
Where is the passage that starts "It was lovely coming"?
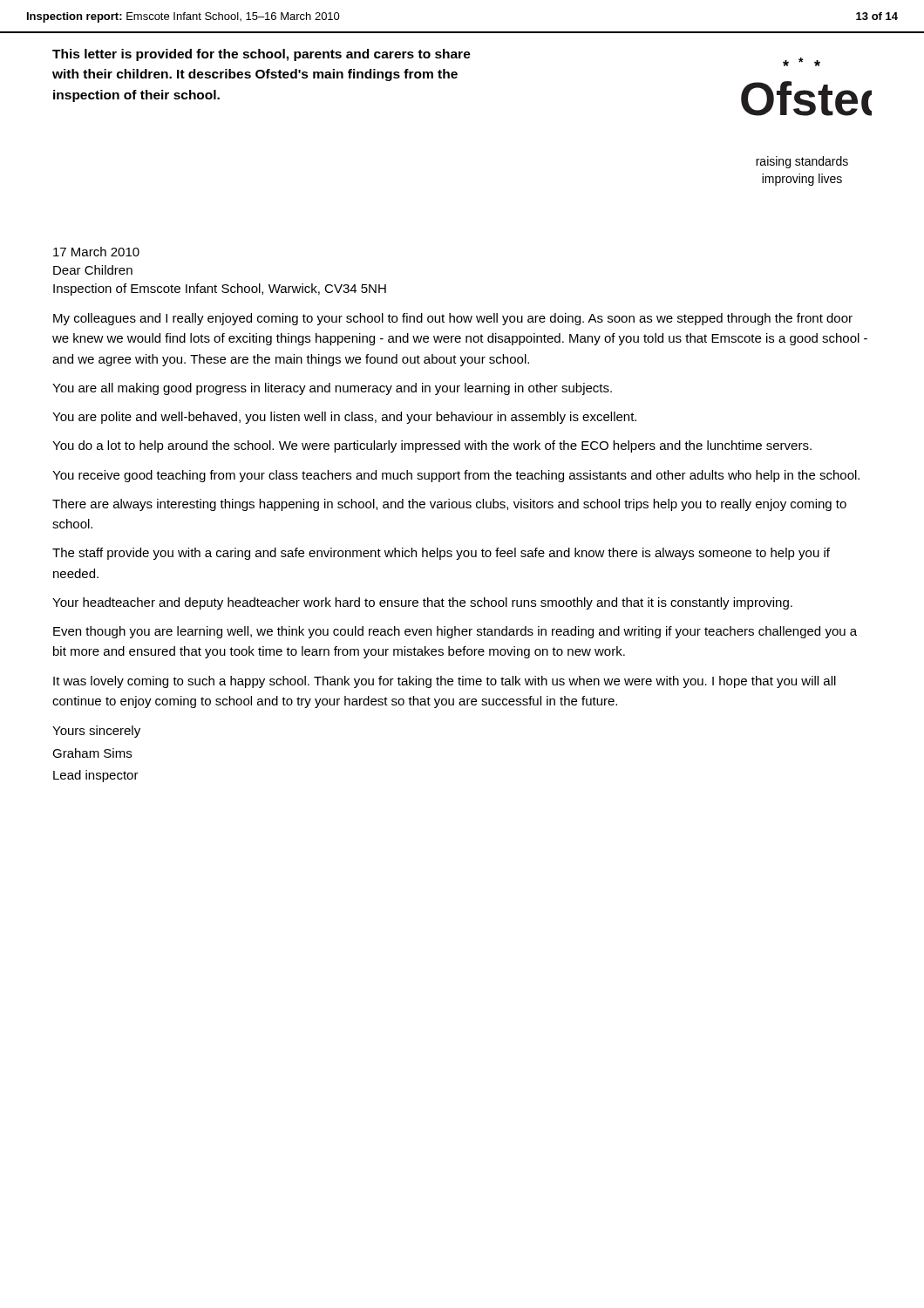pyautogui.click(x=444, y=690)
